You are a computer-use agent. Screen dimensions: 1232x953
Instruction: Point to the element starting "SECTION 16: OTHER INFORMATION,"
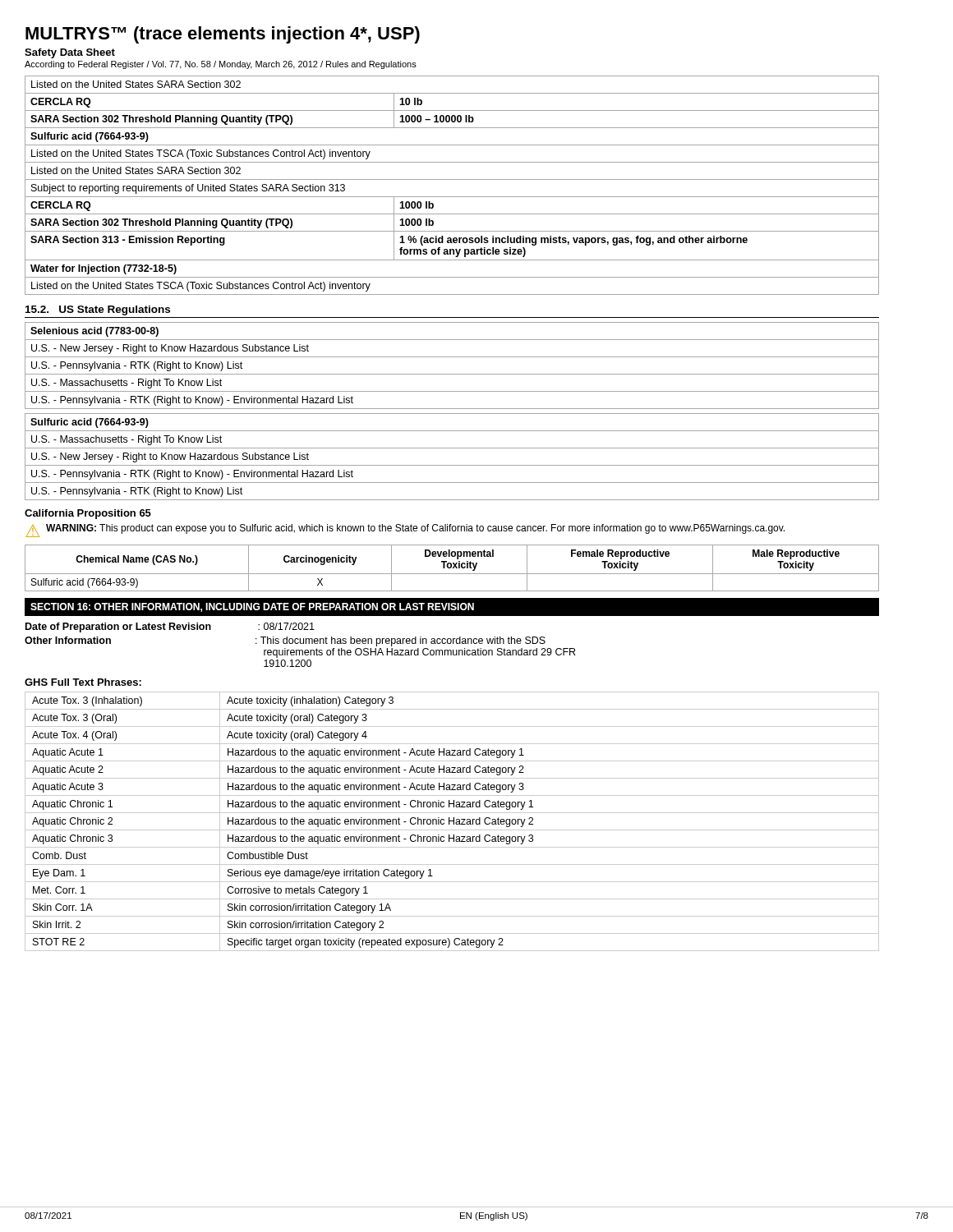(252, 607)
